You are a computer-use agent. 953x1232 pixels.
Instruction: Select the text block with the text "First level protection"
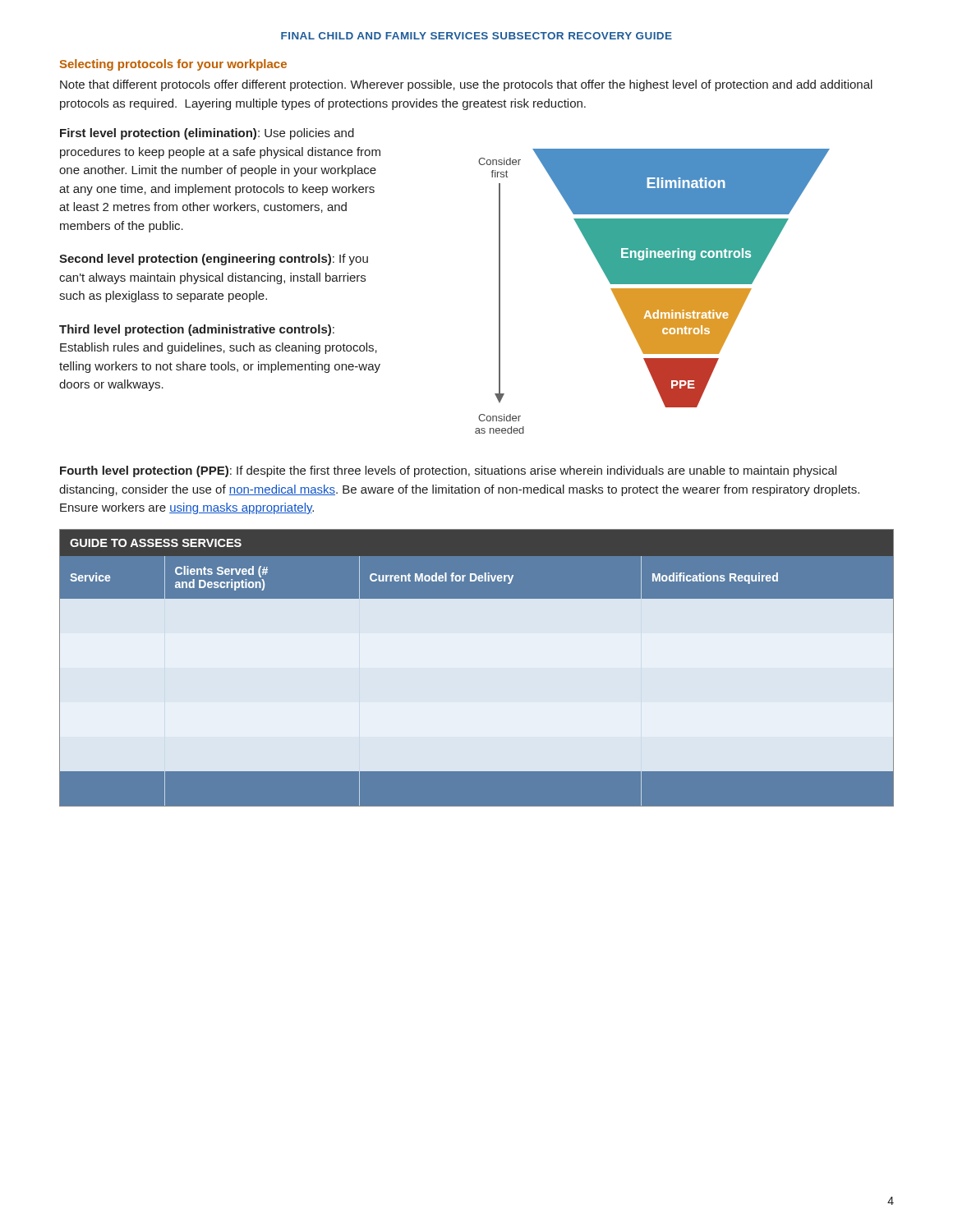click(220, 179)
